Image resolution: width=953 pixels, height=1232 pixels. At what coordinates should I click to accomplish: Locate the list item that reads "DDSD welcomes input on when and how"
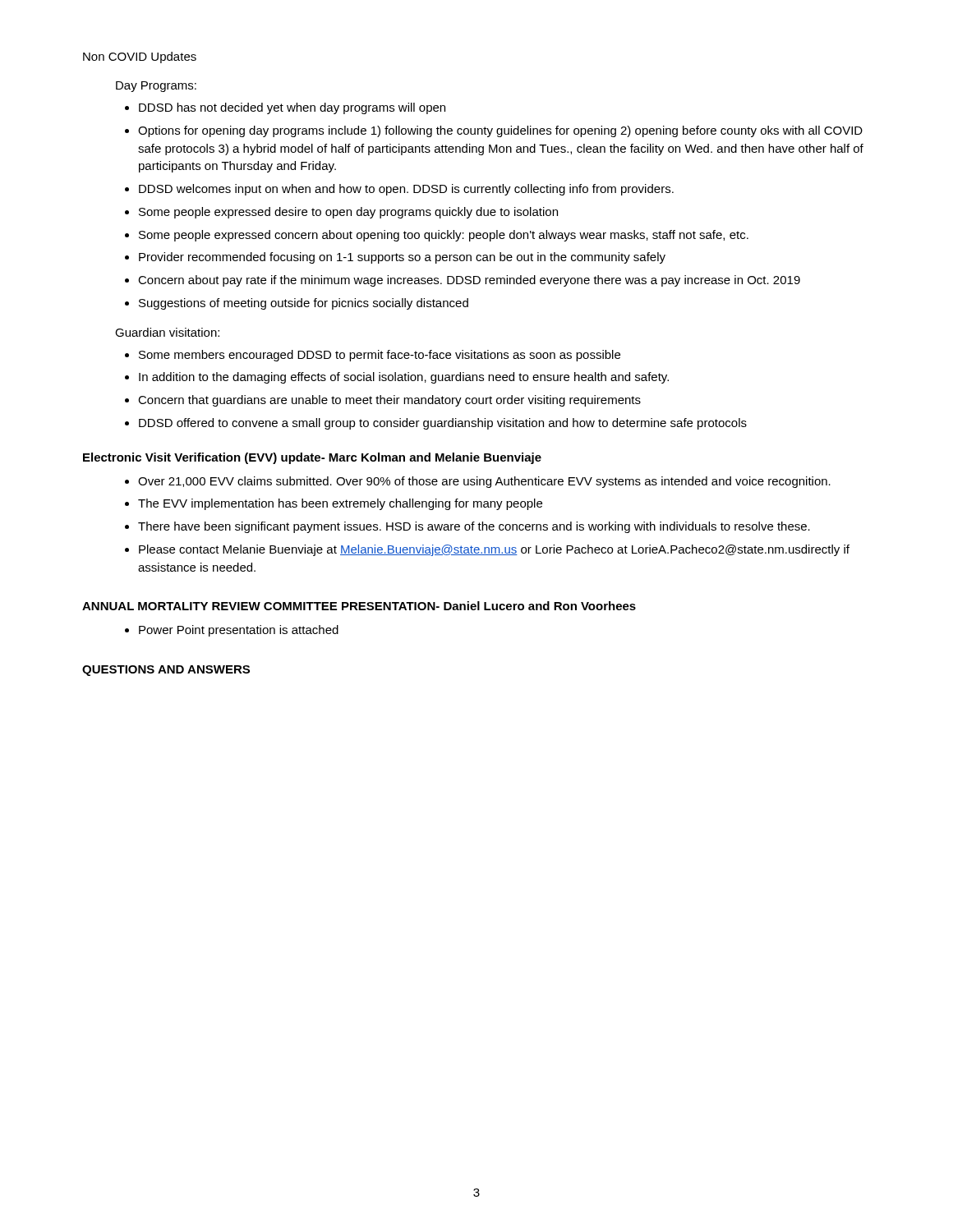pyautogui.click(x=493, y=189)
